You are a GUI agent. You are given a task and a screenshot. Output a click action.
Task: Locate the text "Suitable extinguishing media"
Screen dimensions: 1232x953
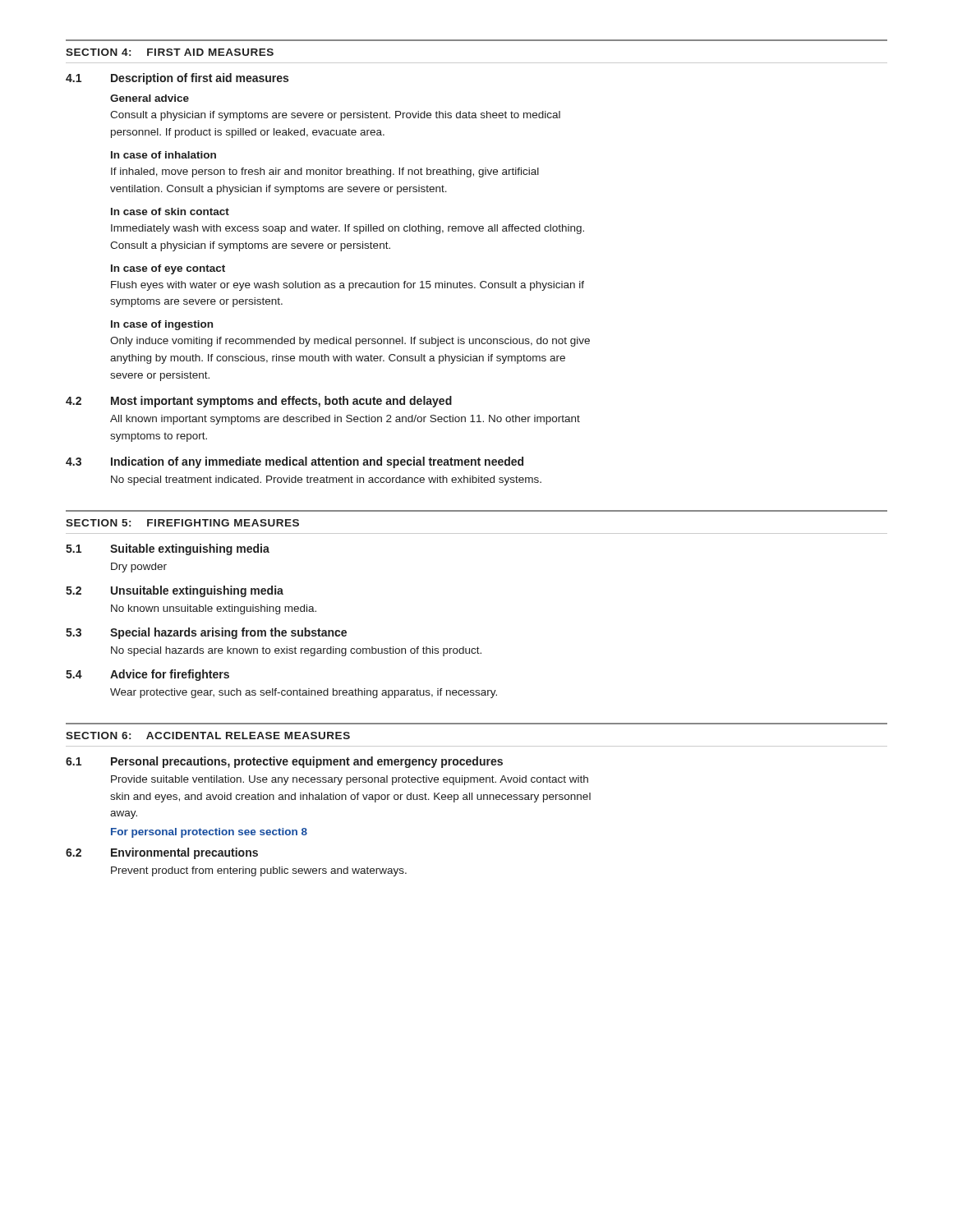pyautogui.click(x=190, y=549)
